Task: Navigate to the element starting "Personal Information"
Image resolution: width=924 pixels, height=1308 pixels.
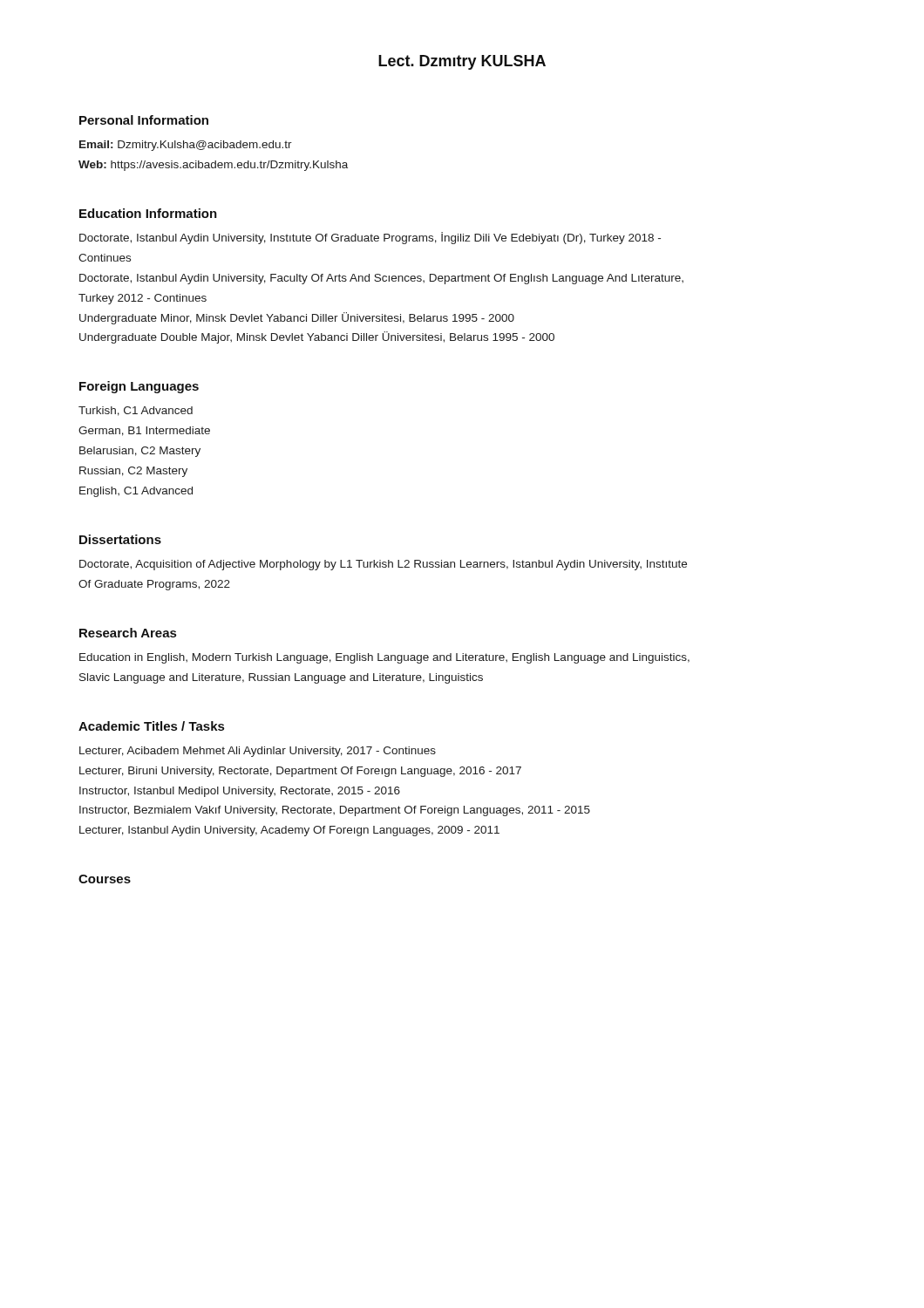Action: point(144,120)
